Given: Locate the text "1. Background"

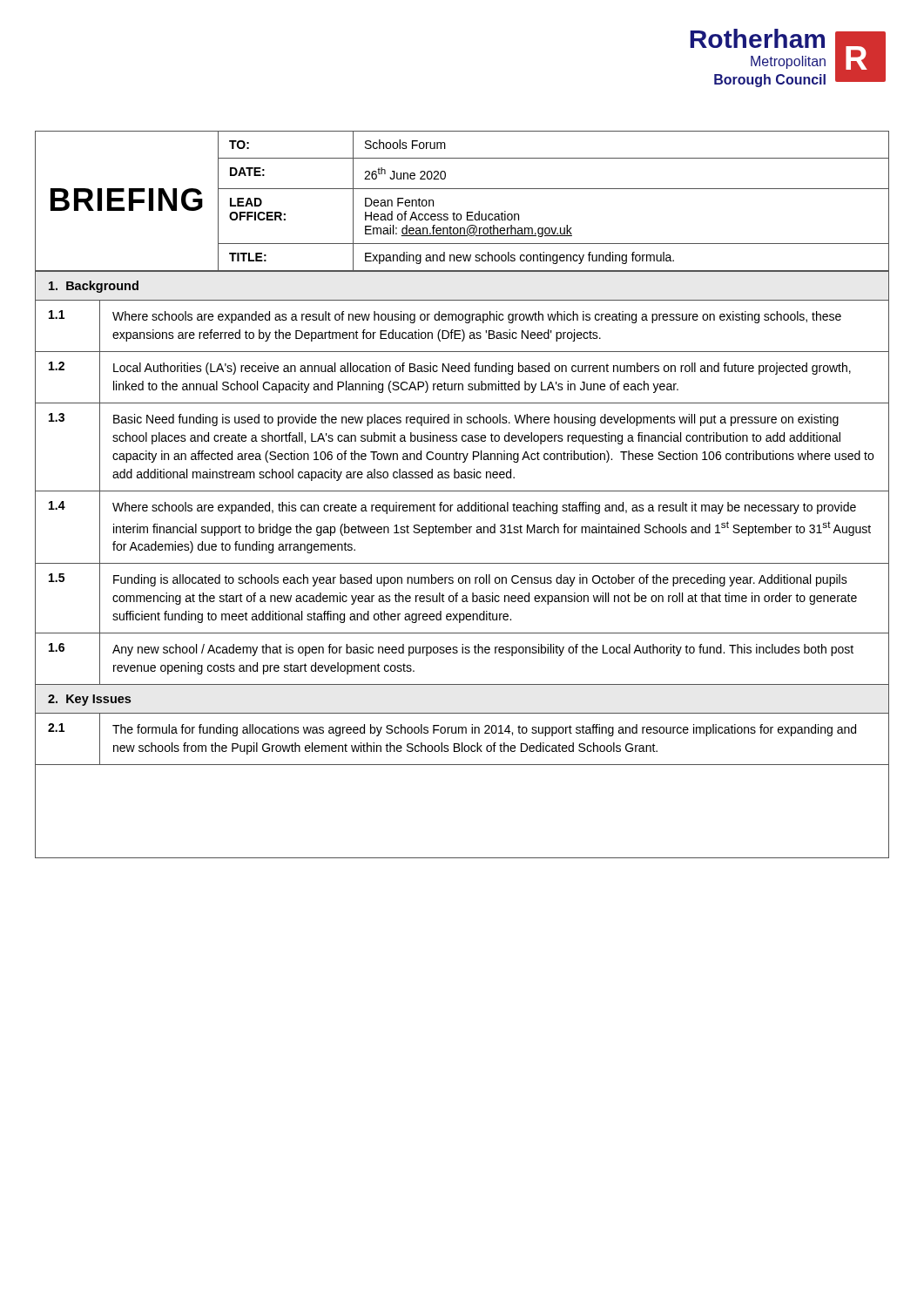Looking at the screenshot, I should [x=94, y=286].
